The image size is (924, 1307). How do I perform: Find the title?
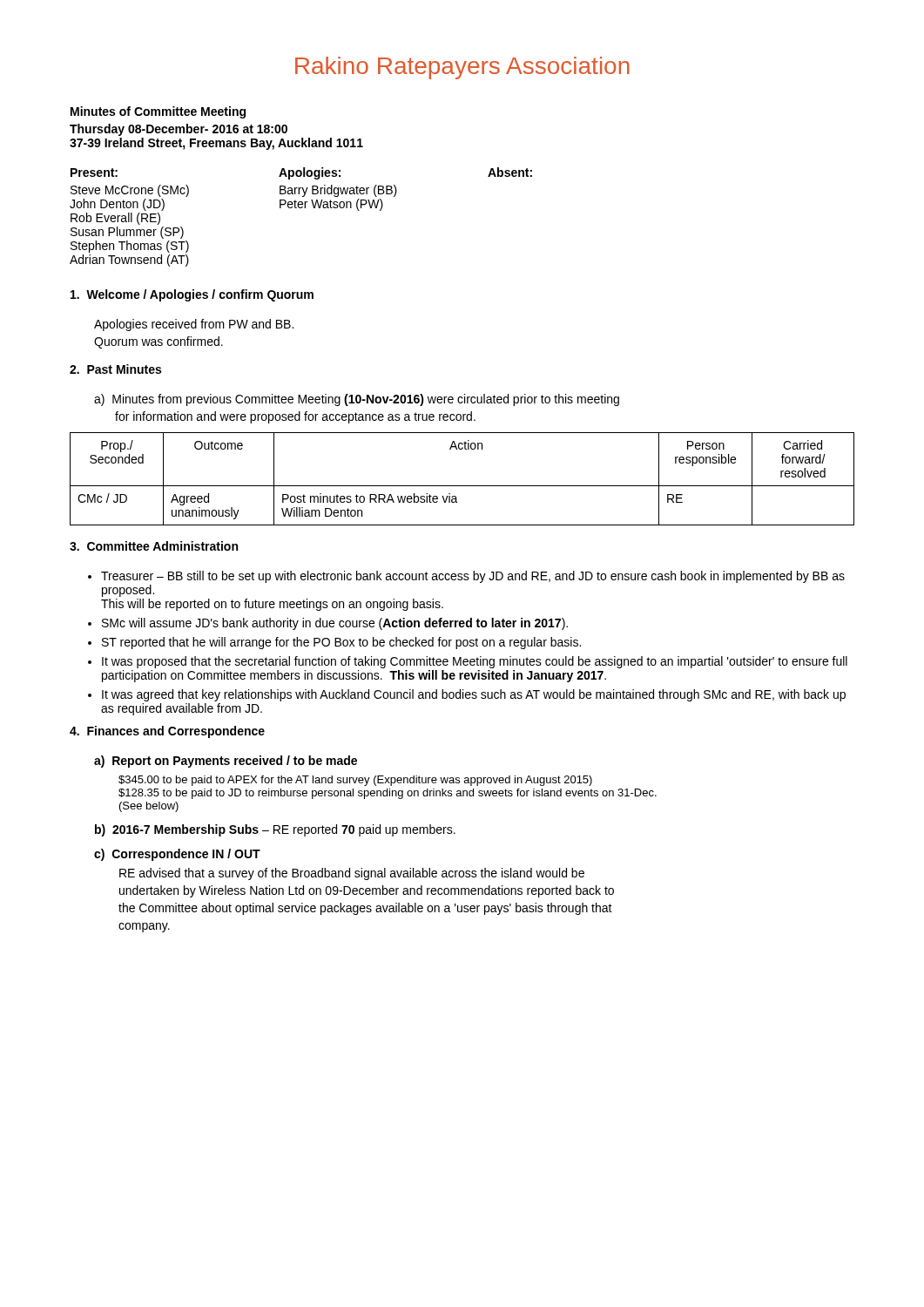click(462, 66)
